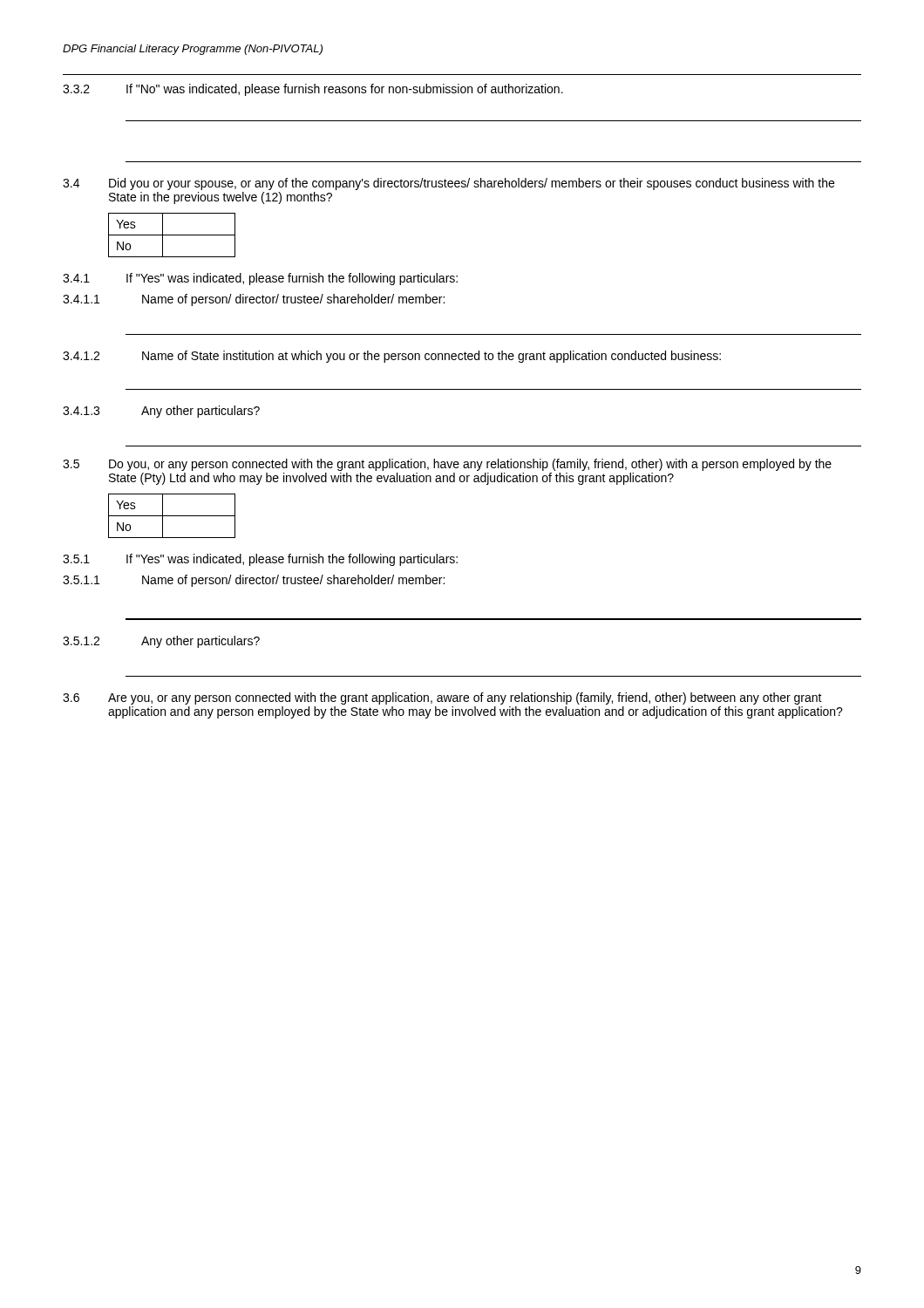The image size is (924, 1308).
Task: Click on the text containing "5.1.2 Any other particulars?"
Action: pyautogui.click(x=161, y=641)
